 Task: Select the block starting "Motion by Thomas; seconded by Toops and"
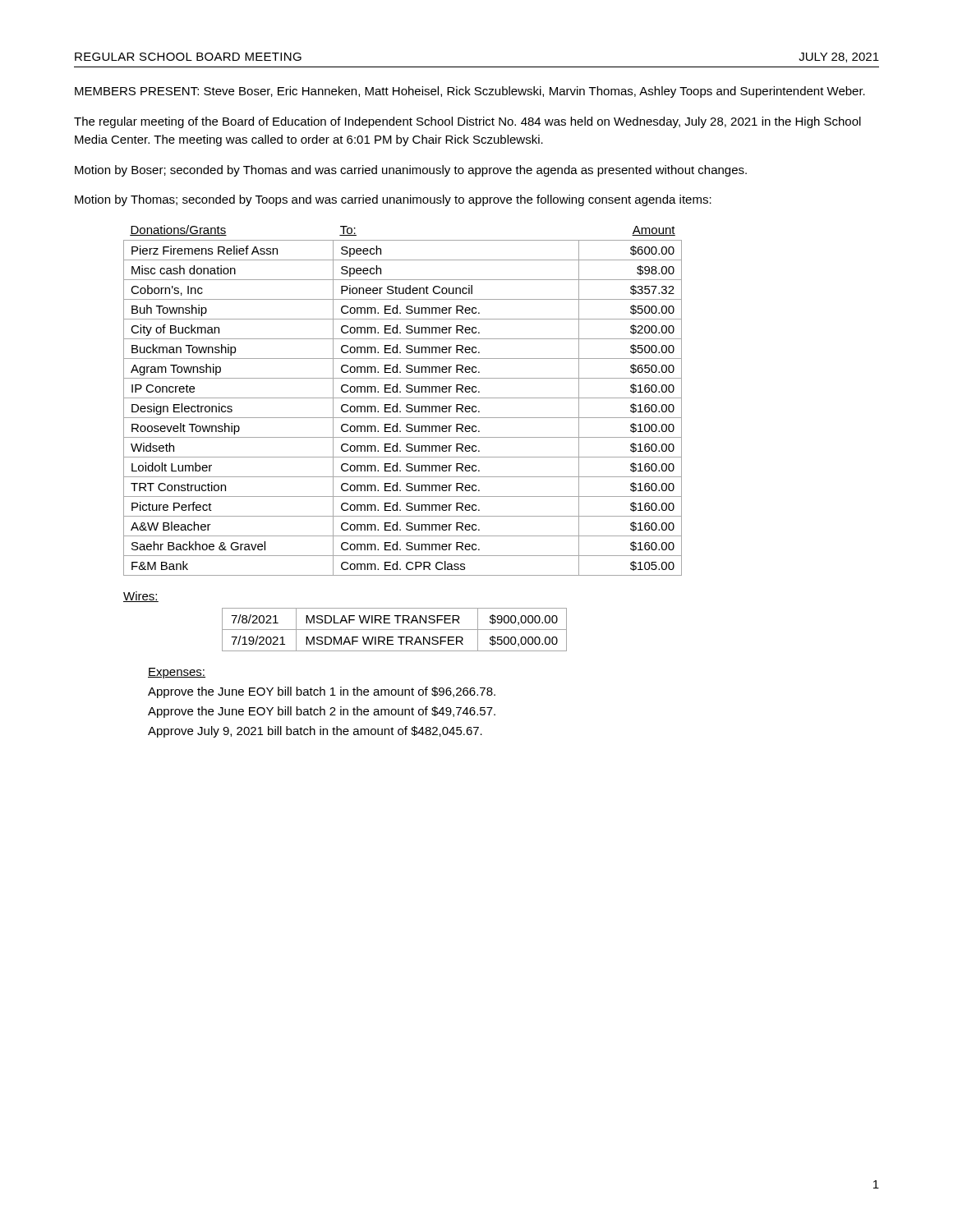point(393,199)
